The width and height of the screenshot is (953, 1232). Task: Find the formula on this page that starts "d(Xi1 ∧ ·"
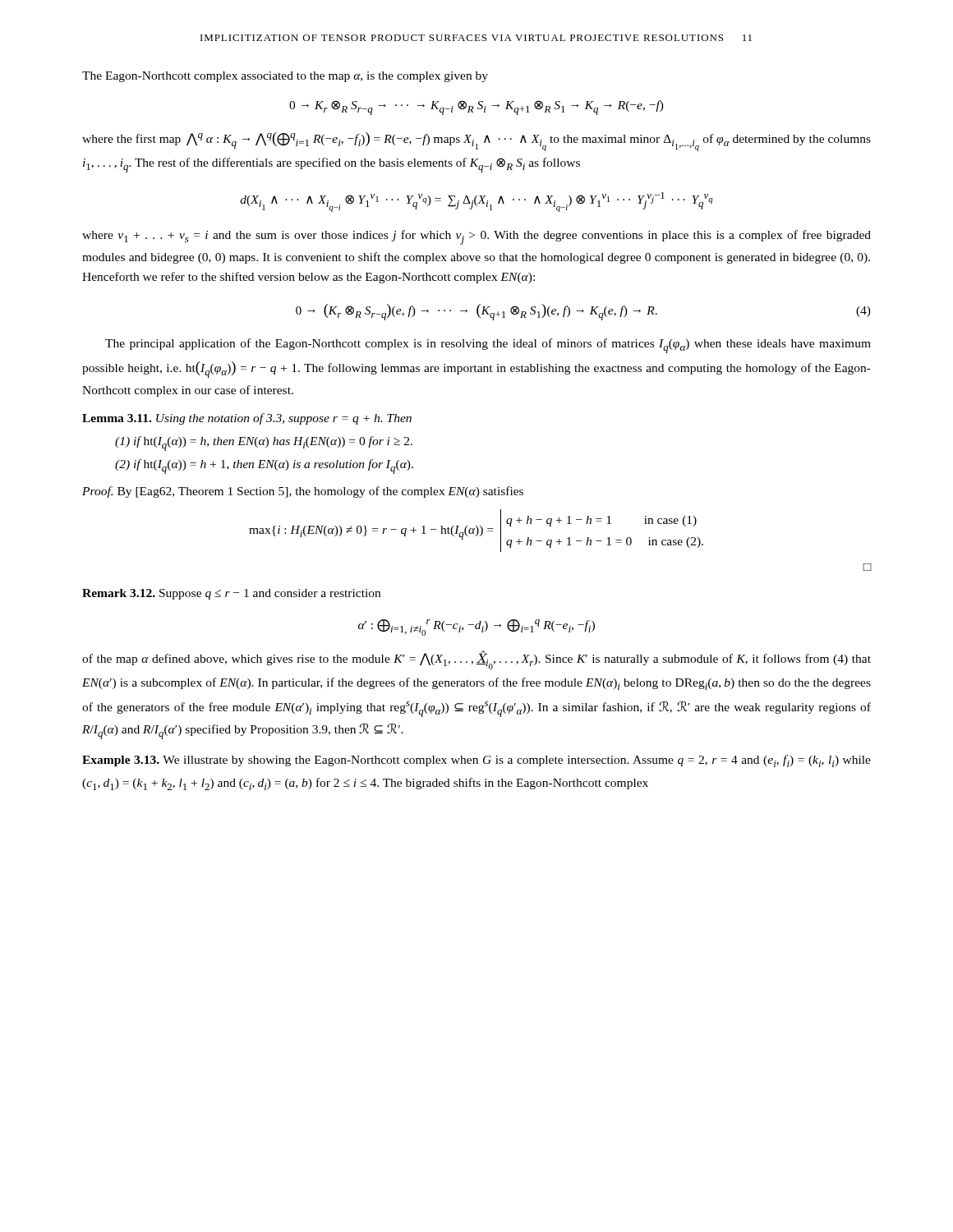click(476, 200)
